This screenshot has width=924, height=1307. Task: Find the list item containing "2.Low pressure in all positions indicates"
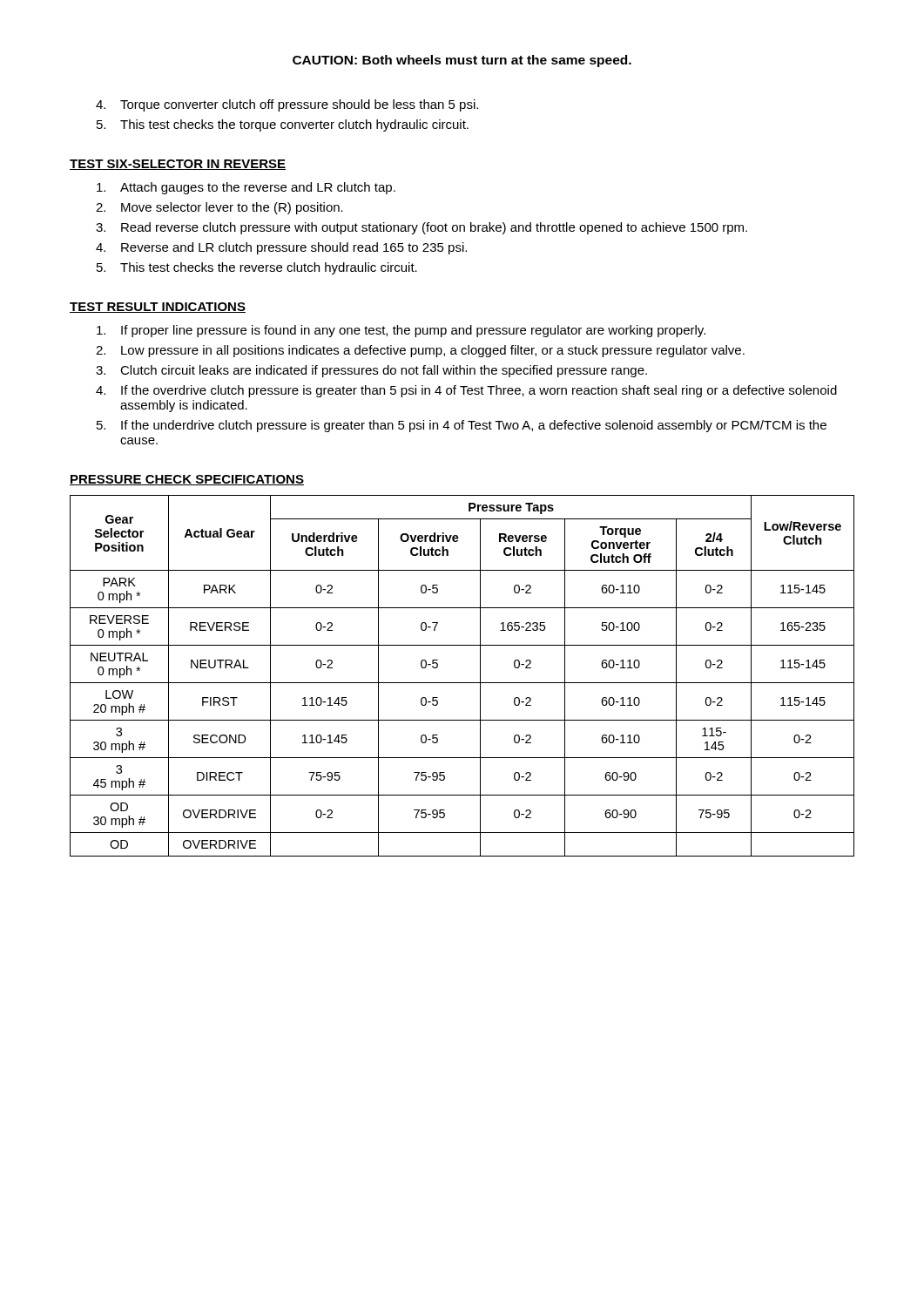pos(475,350)
